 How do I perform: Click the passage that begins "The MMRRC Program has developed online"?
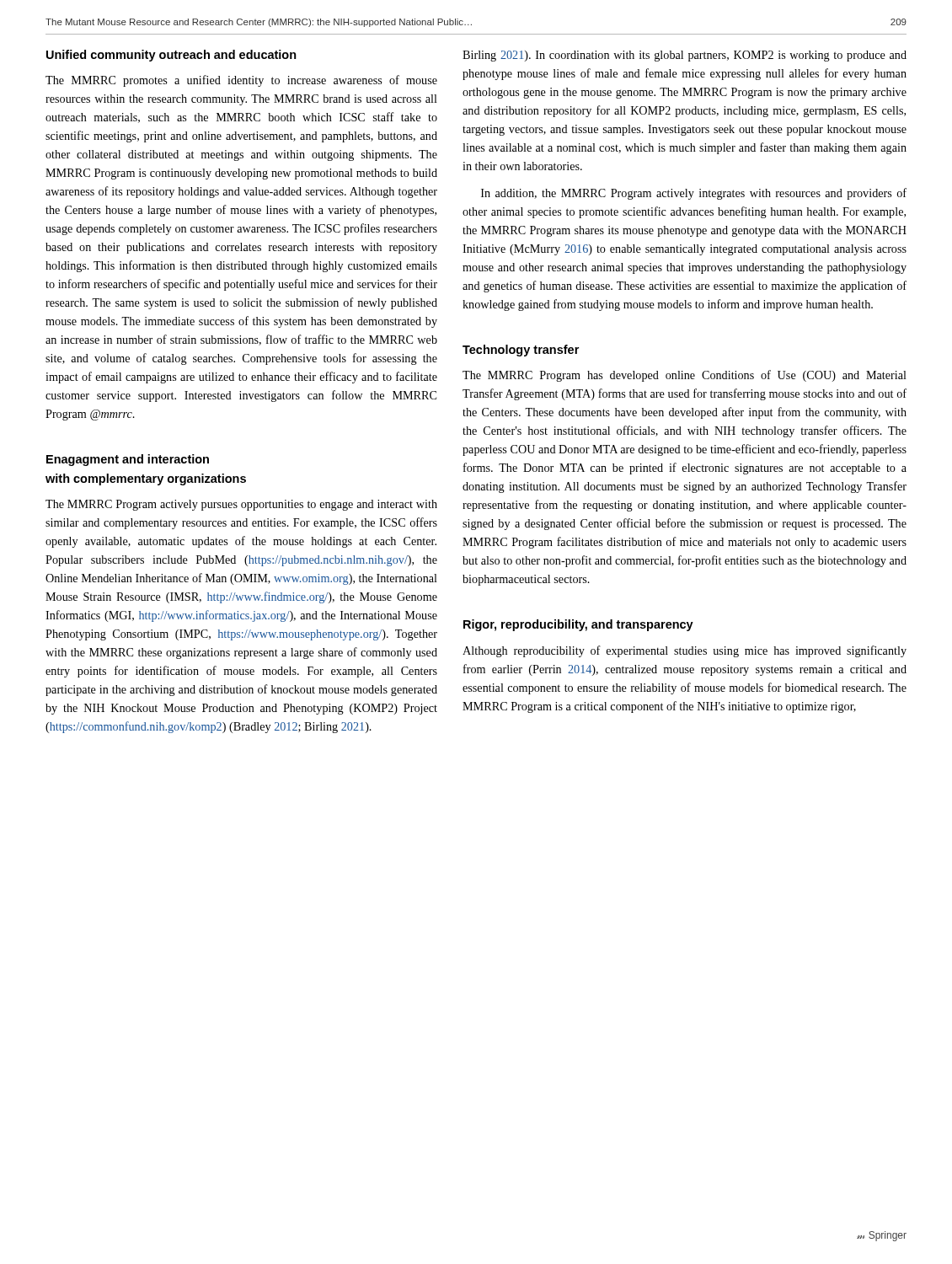click(684, 477)
